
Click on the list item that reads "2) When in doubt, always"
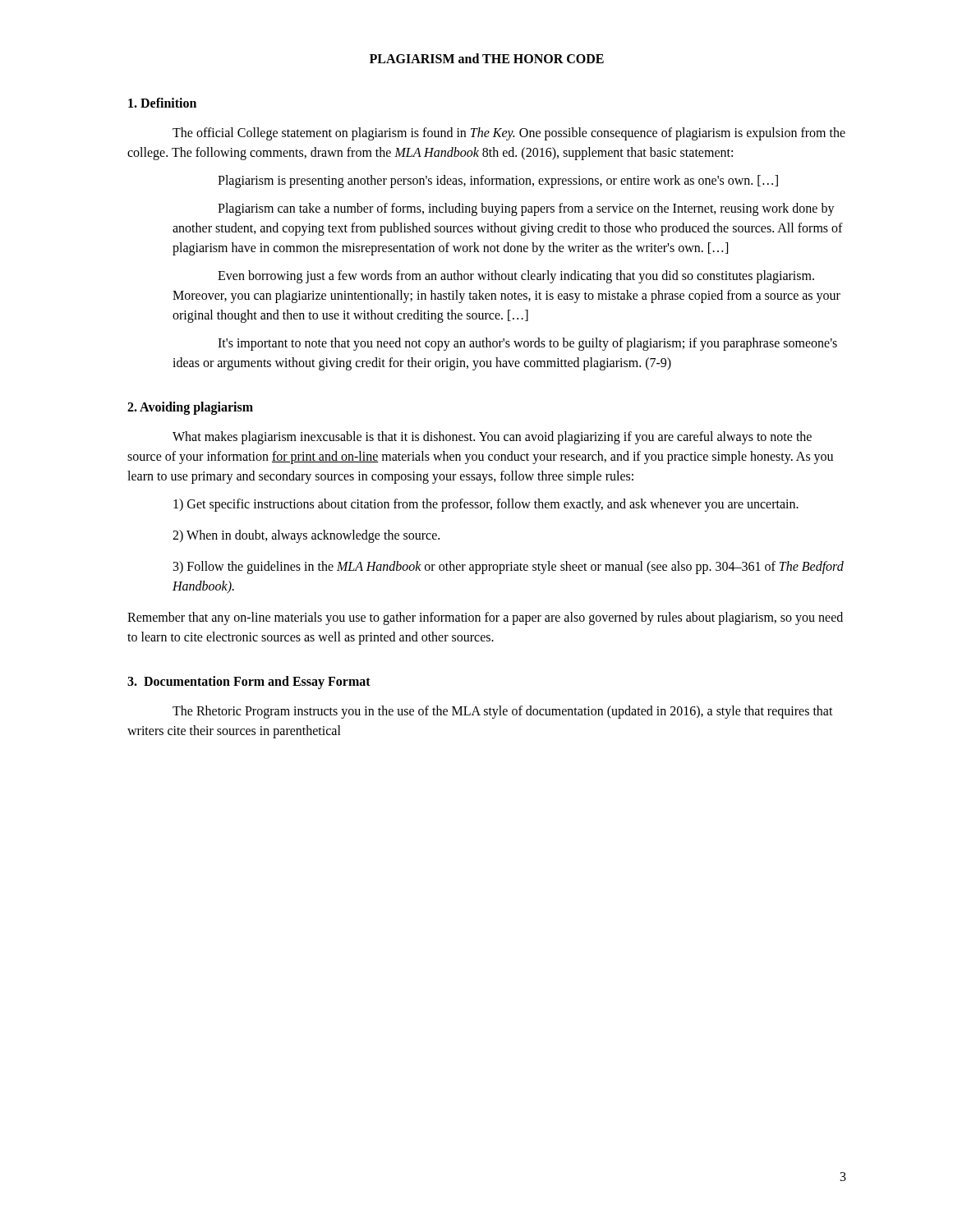[307, 535]
